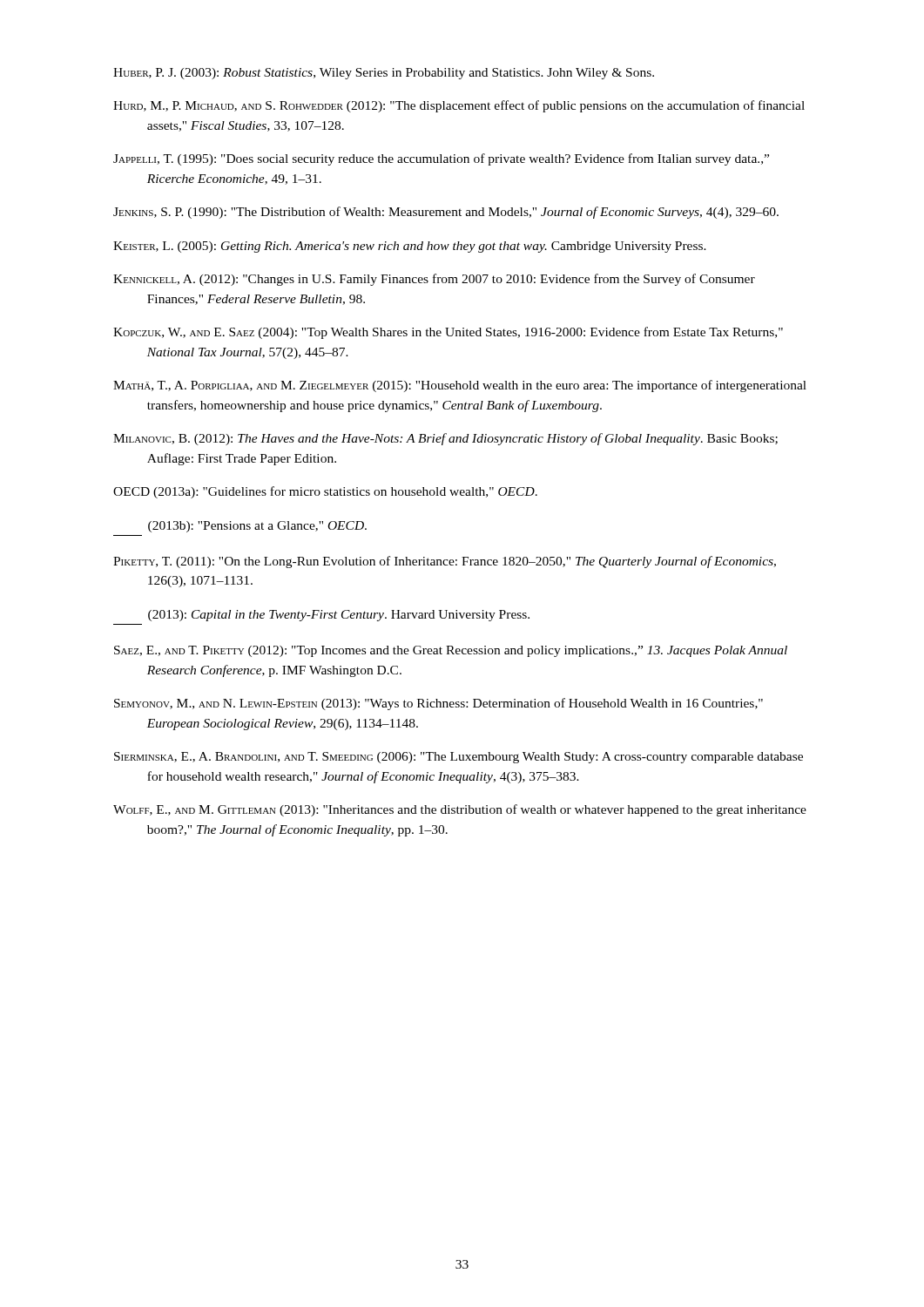Image resolution: width=924 pixels, height=1307 pixels.
Task: Click on the text block starting "Jenkins, S. P. (1990): "The Distribution"
Action: pyautogui.click(x=446, y=212)
